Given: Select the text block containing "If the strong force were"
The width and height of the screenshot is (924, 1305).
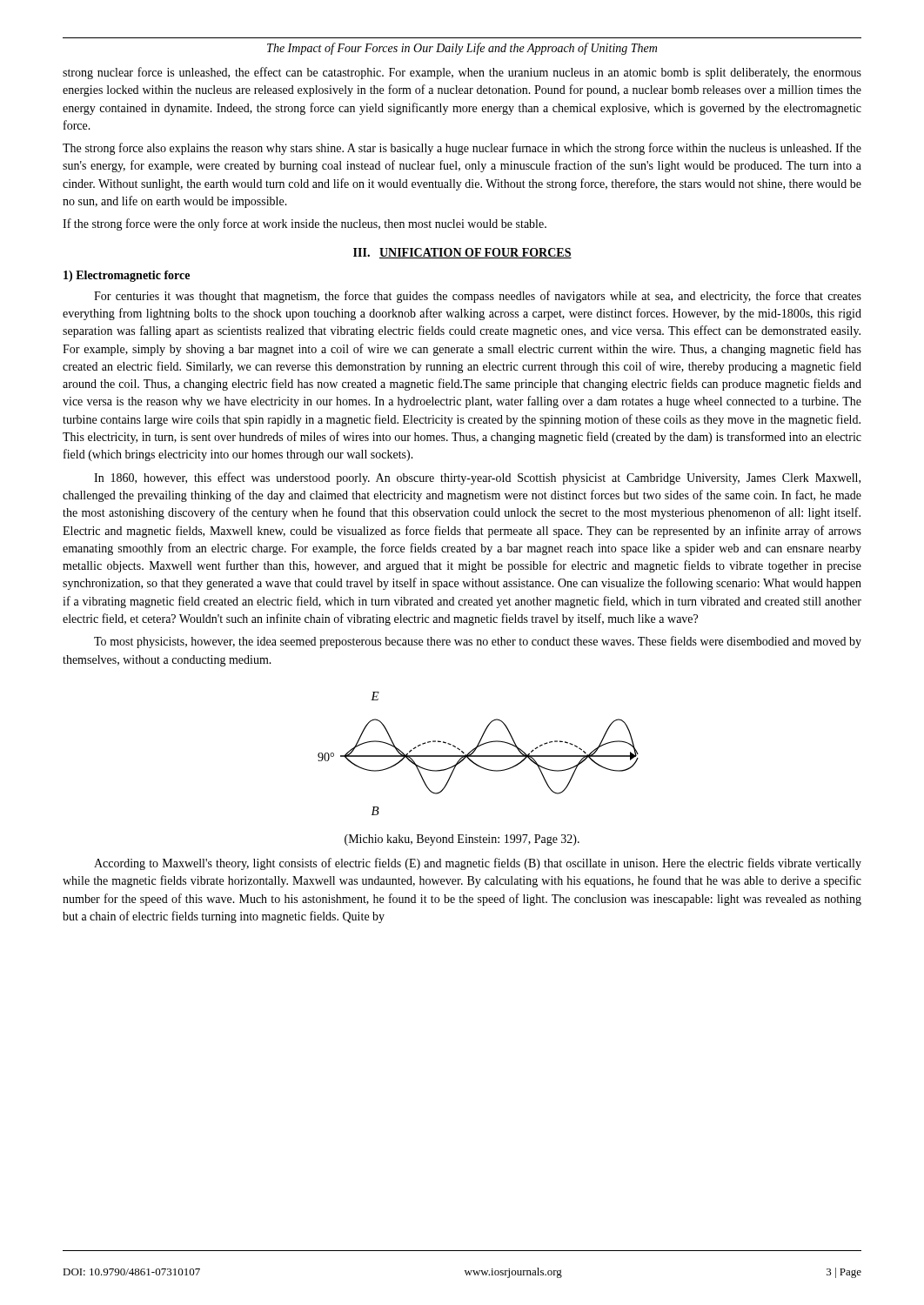Looking at the screenshot, I should pyautogui.click(x=305, y=224).
